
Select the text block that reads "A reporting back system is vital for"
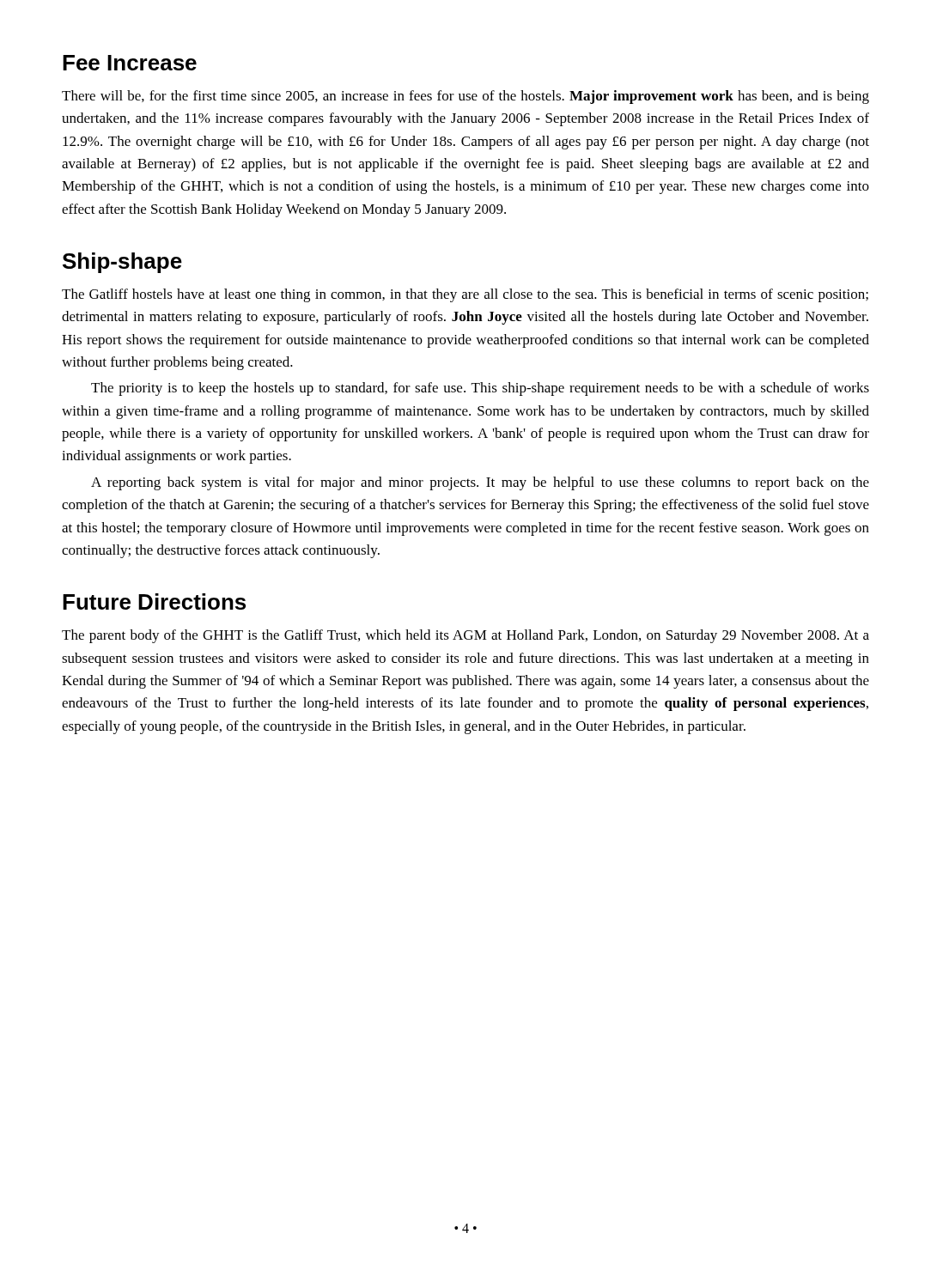coord(466,516)
